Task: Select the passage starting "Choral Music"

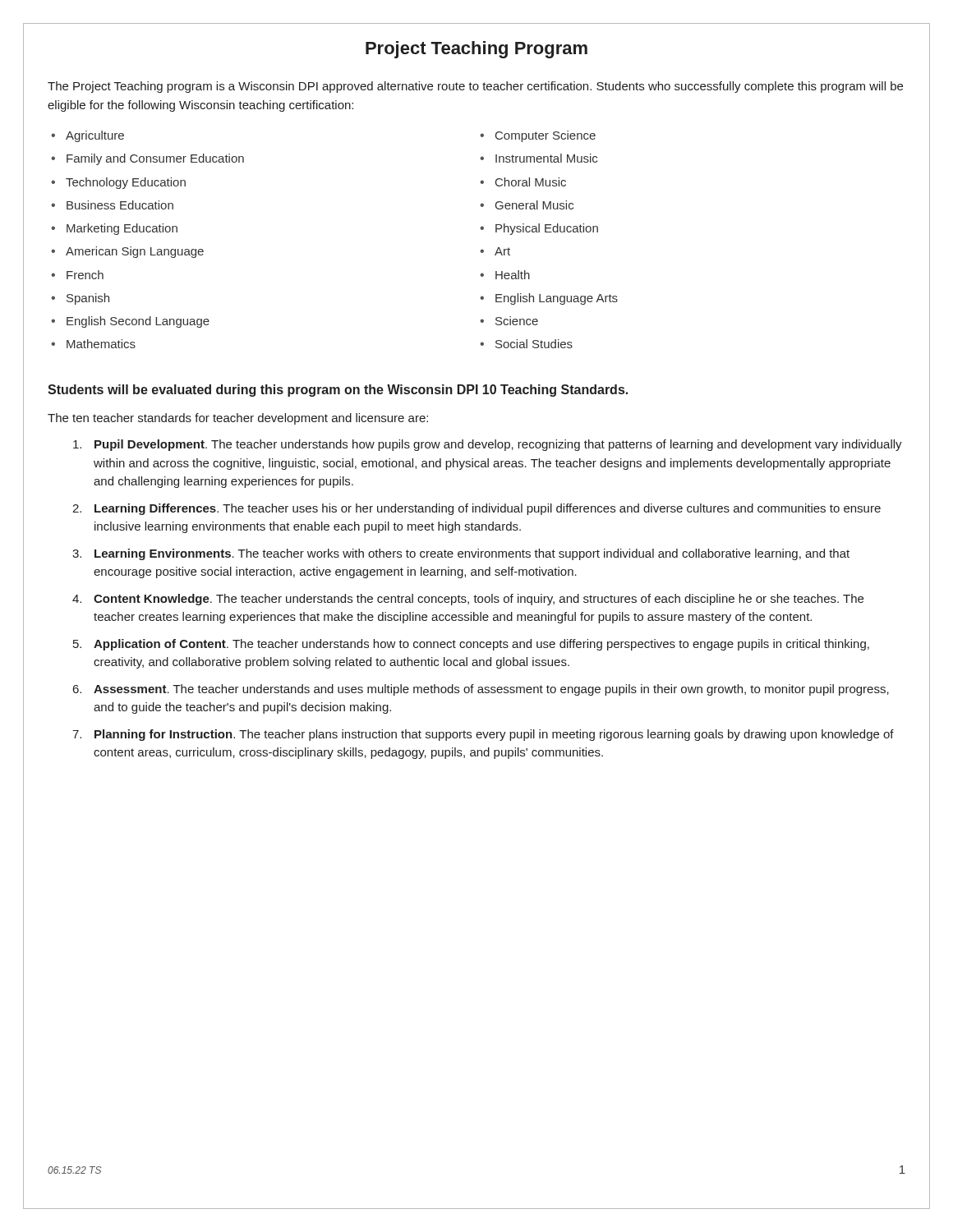Action: (523, 182)
